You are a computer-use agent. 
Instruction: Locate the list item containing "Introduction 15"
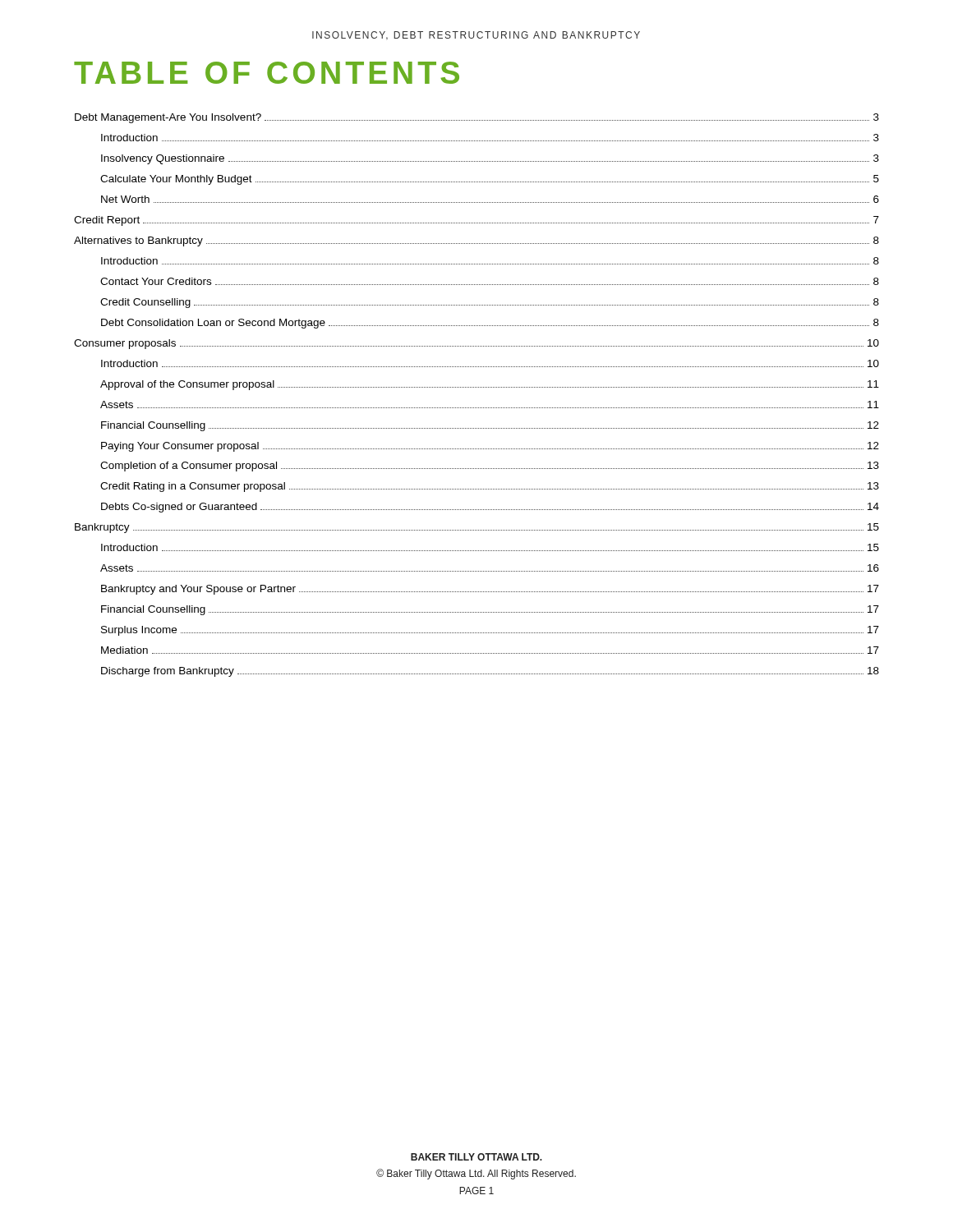pyautogui.click(x=490, y=548)
